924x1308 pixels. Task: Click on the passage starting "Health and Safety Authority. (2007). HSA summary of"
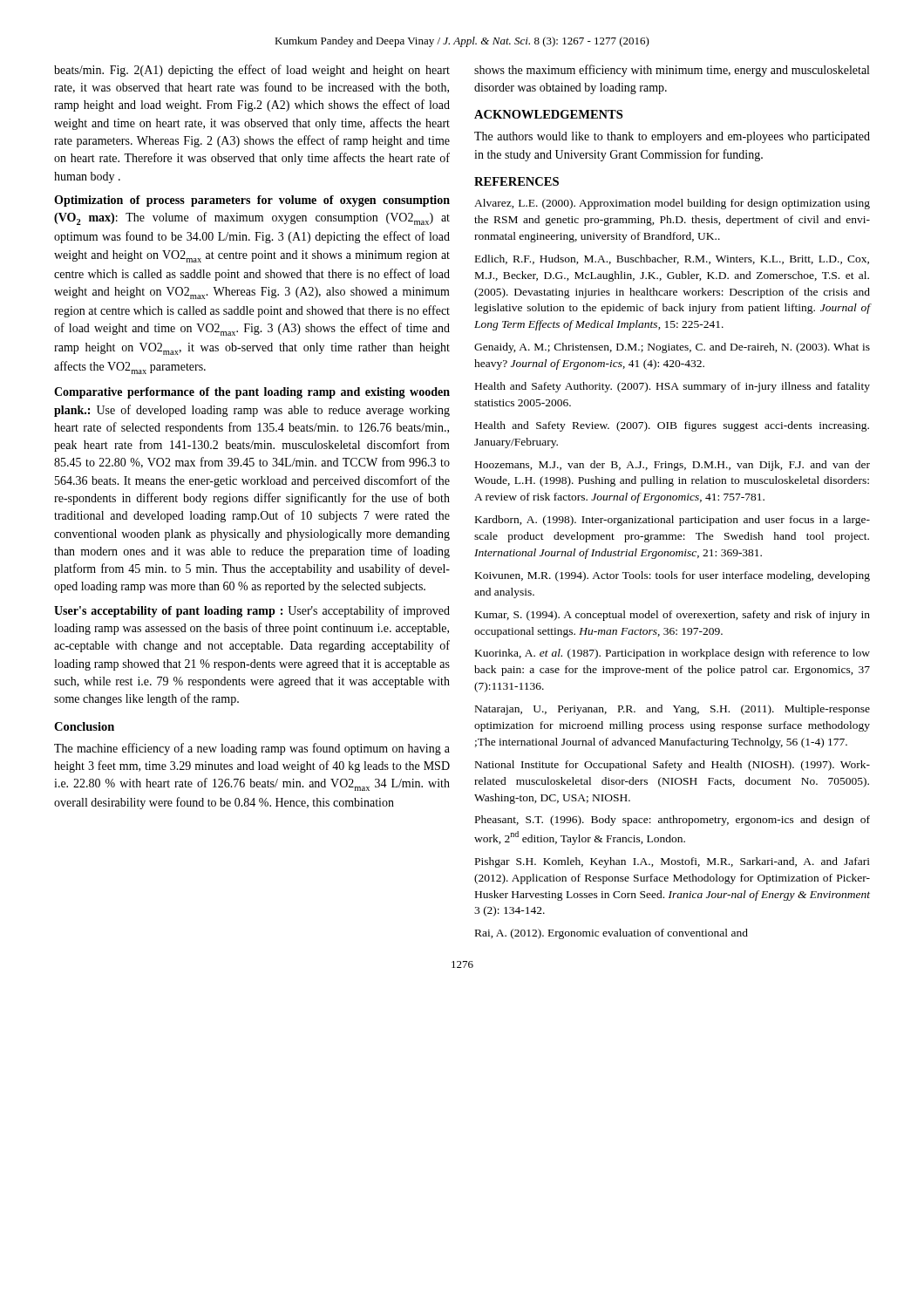672,395
